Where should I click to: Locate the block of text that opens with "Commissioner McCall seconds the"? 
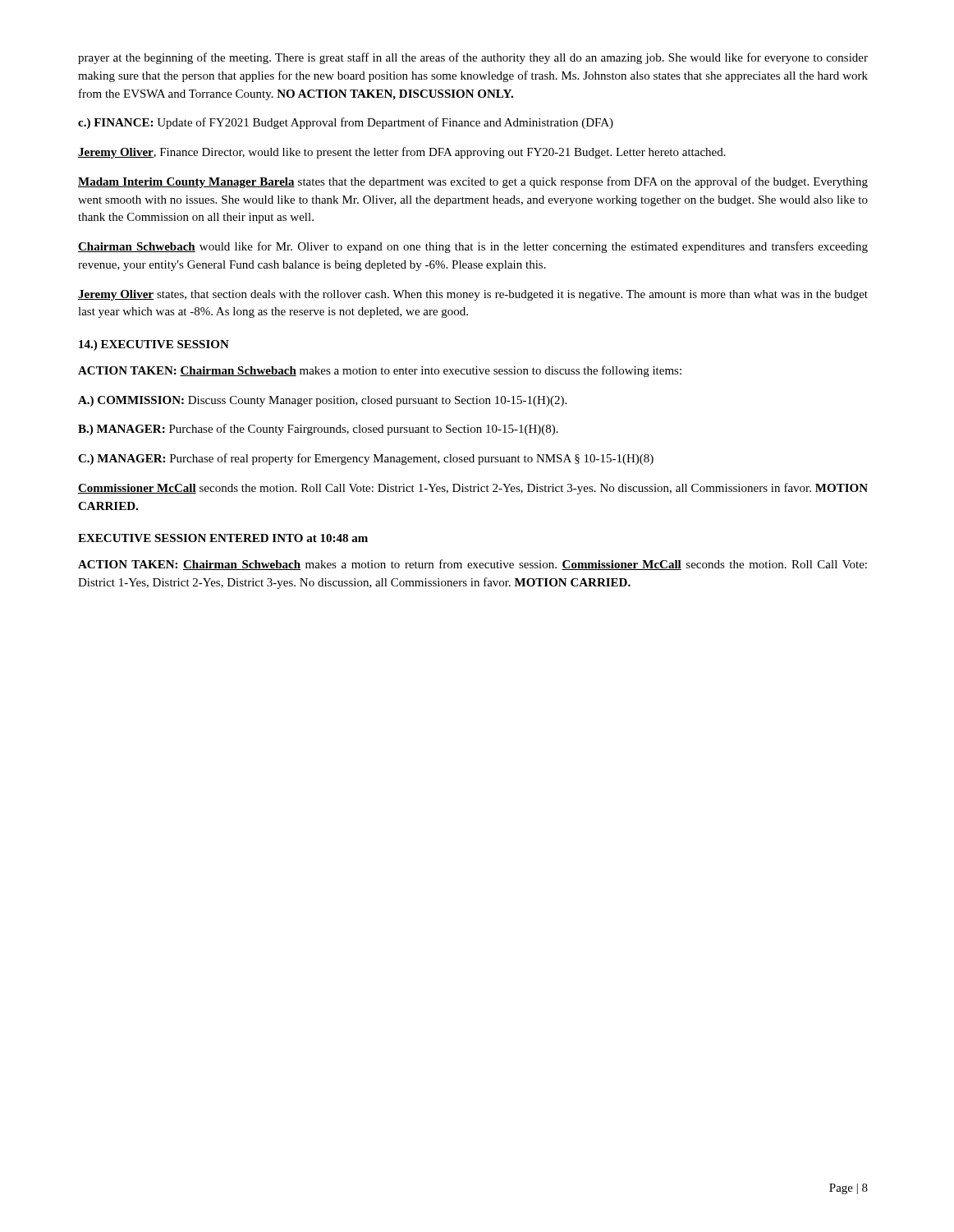[473, 497]
